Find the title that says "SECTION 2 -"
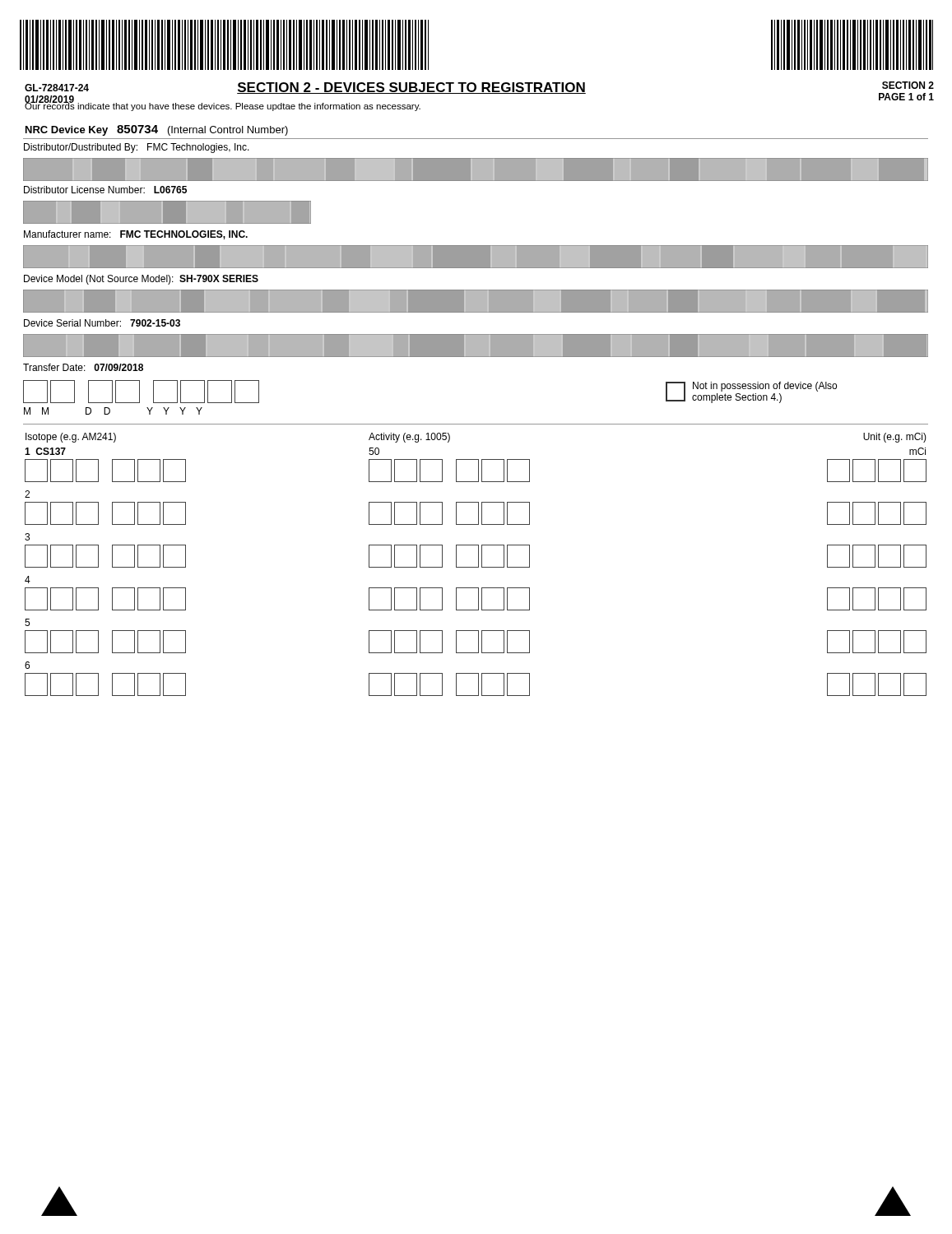Screen dimensions: 1234x952 tap(411, 88)
